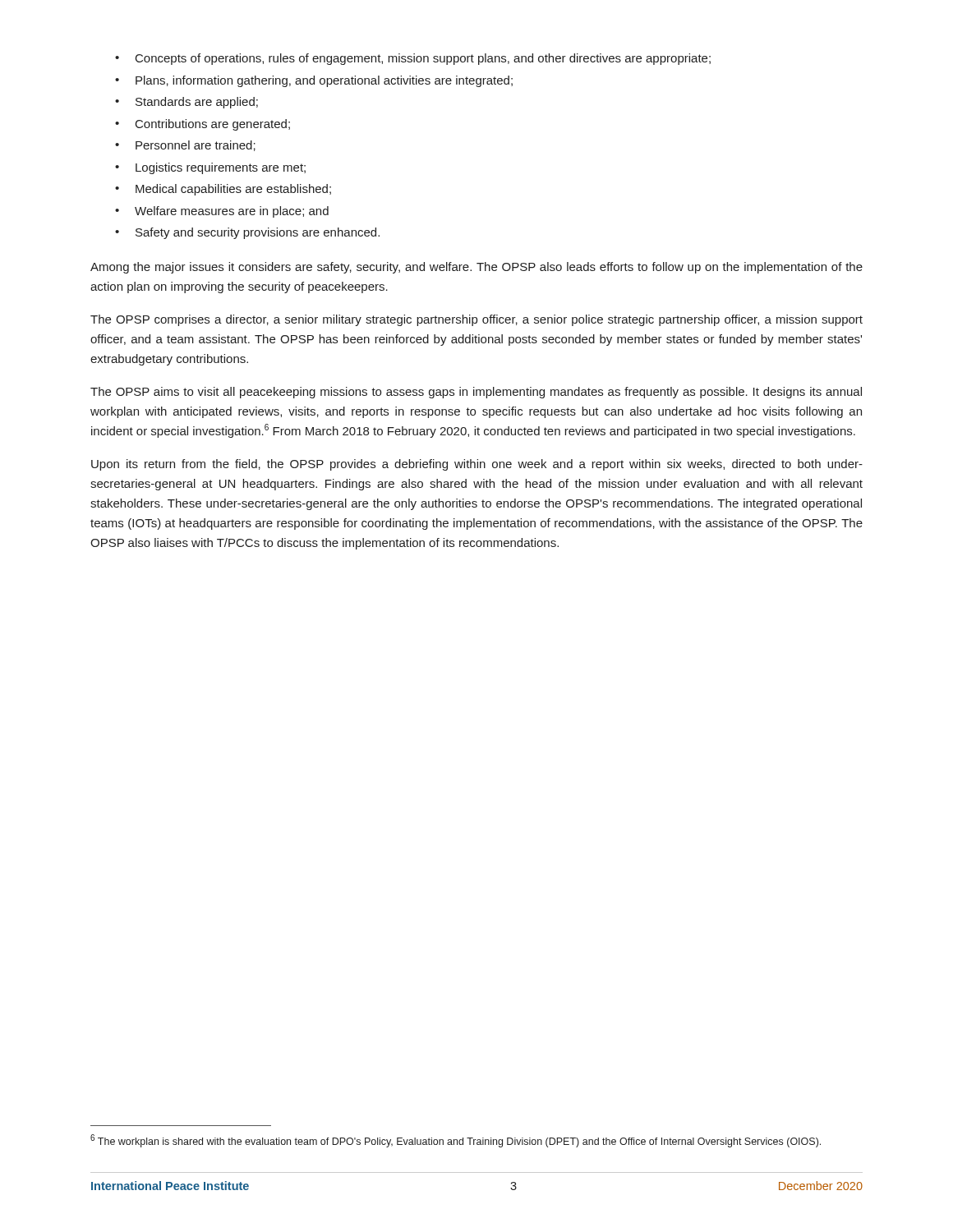
Task: Find "• Standards are applied;" on this page
Action: [186, 103]
